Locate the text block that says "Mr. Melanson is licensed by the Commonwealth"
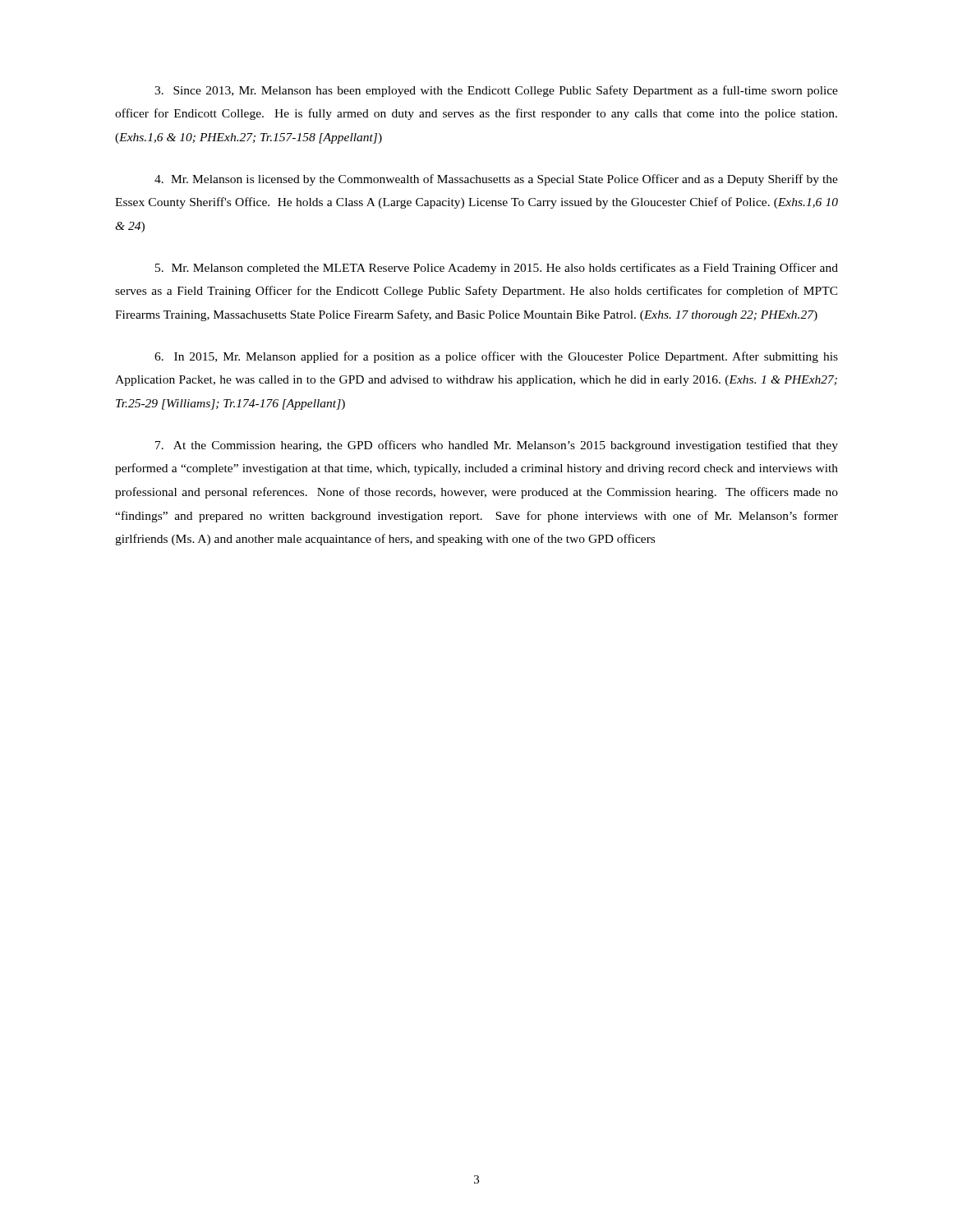The height and width of the screenshot is (1232, 953). (x=476, y=202)
